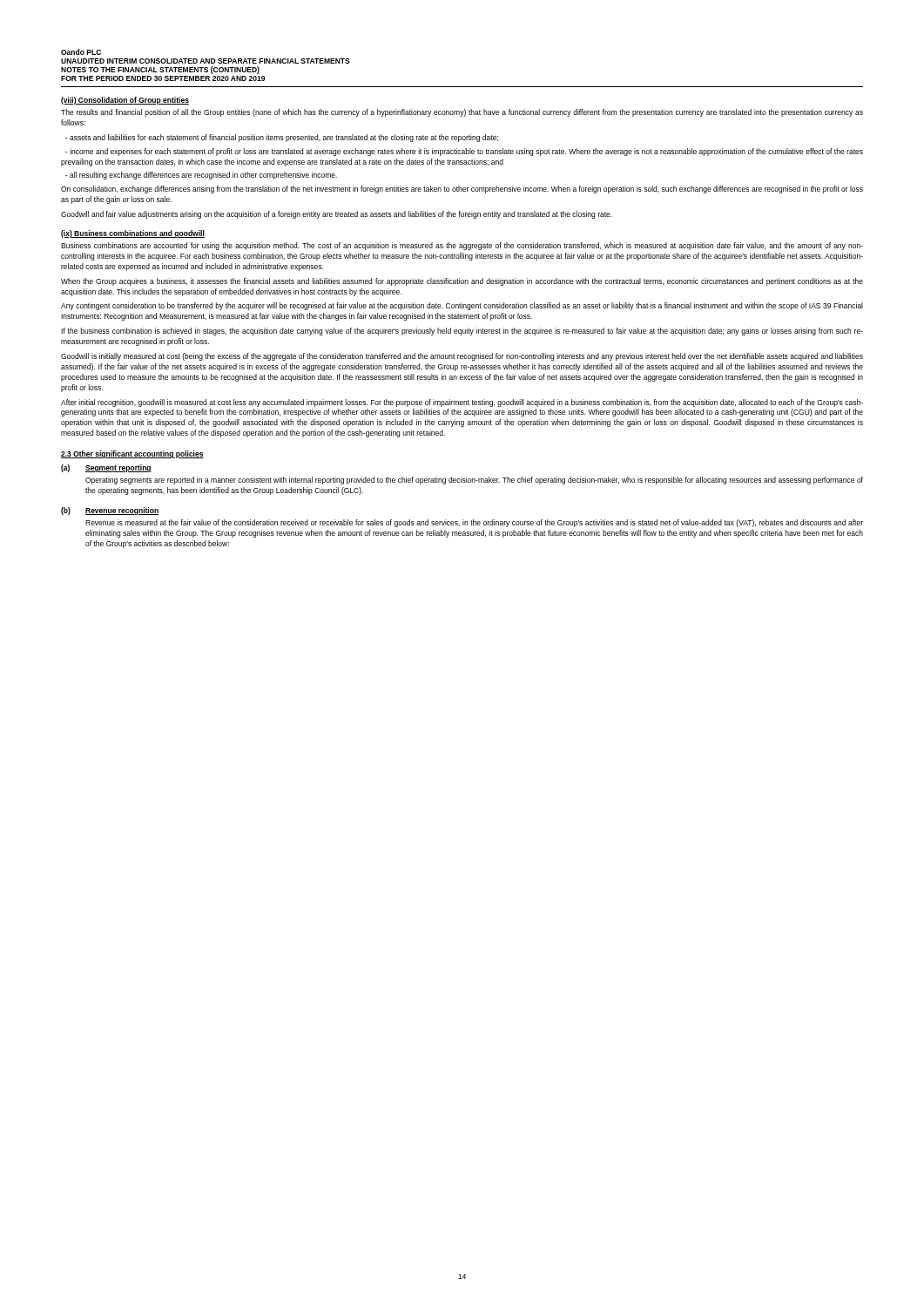
Task: Select the text block with the text "Business combinations are accounted"
Action: tap(462, 257)
